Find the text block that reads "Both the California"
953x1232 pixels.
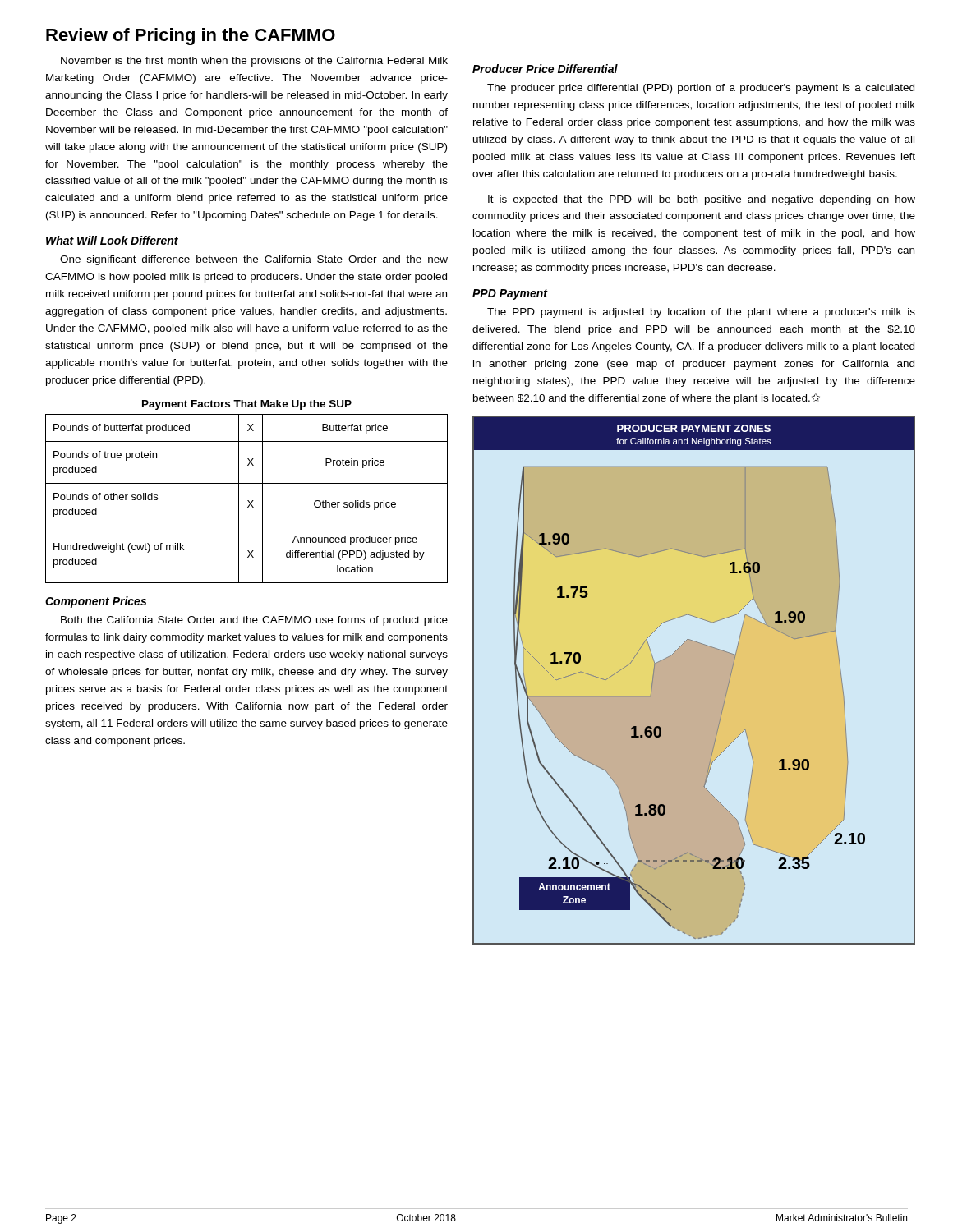[x=246, y=681]
